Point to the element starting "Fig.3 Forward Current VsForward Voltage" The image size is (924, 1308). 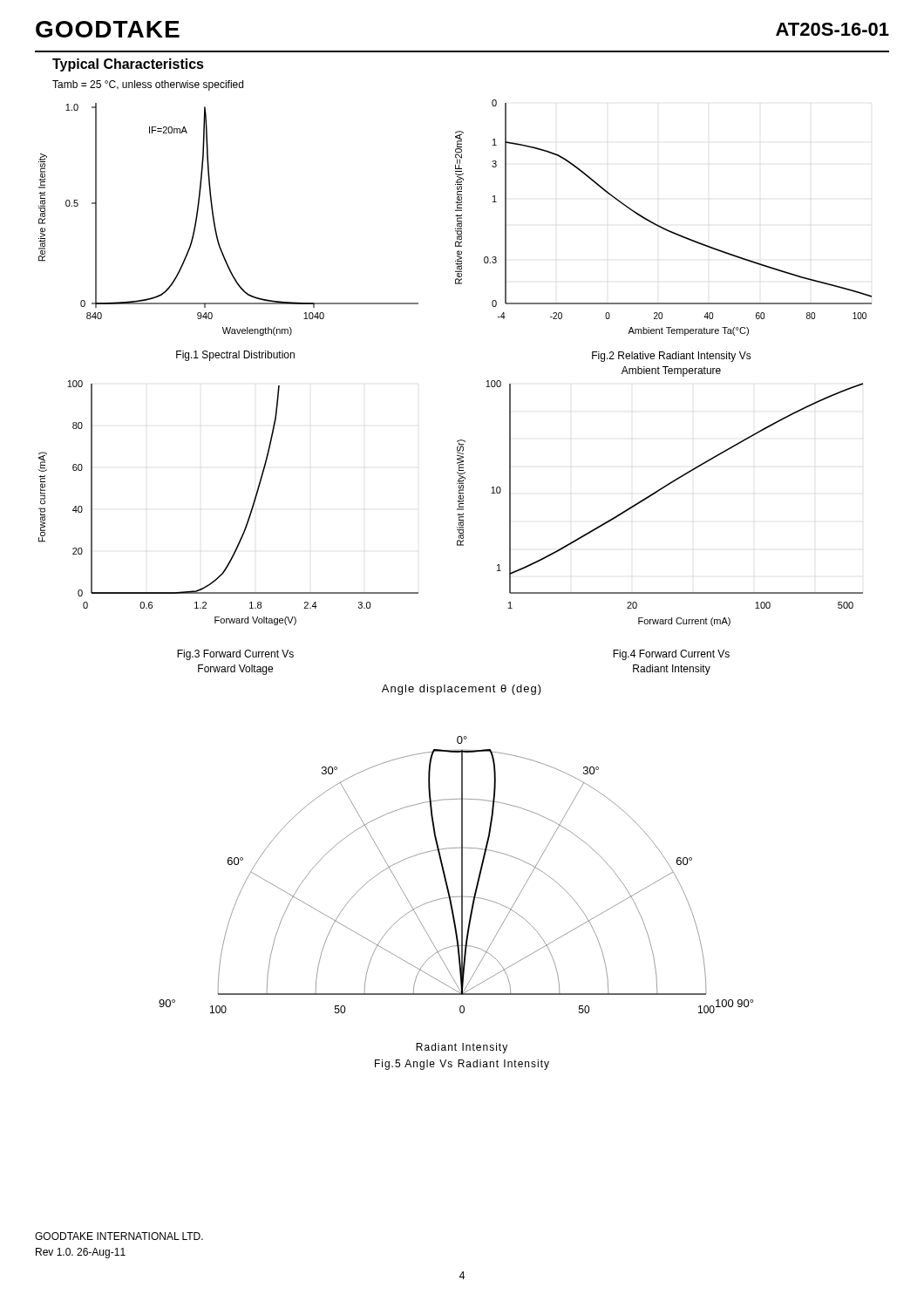pos(235,661)
